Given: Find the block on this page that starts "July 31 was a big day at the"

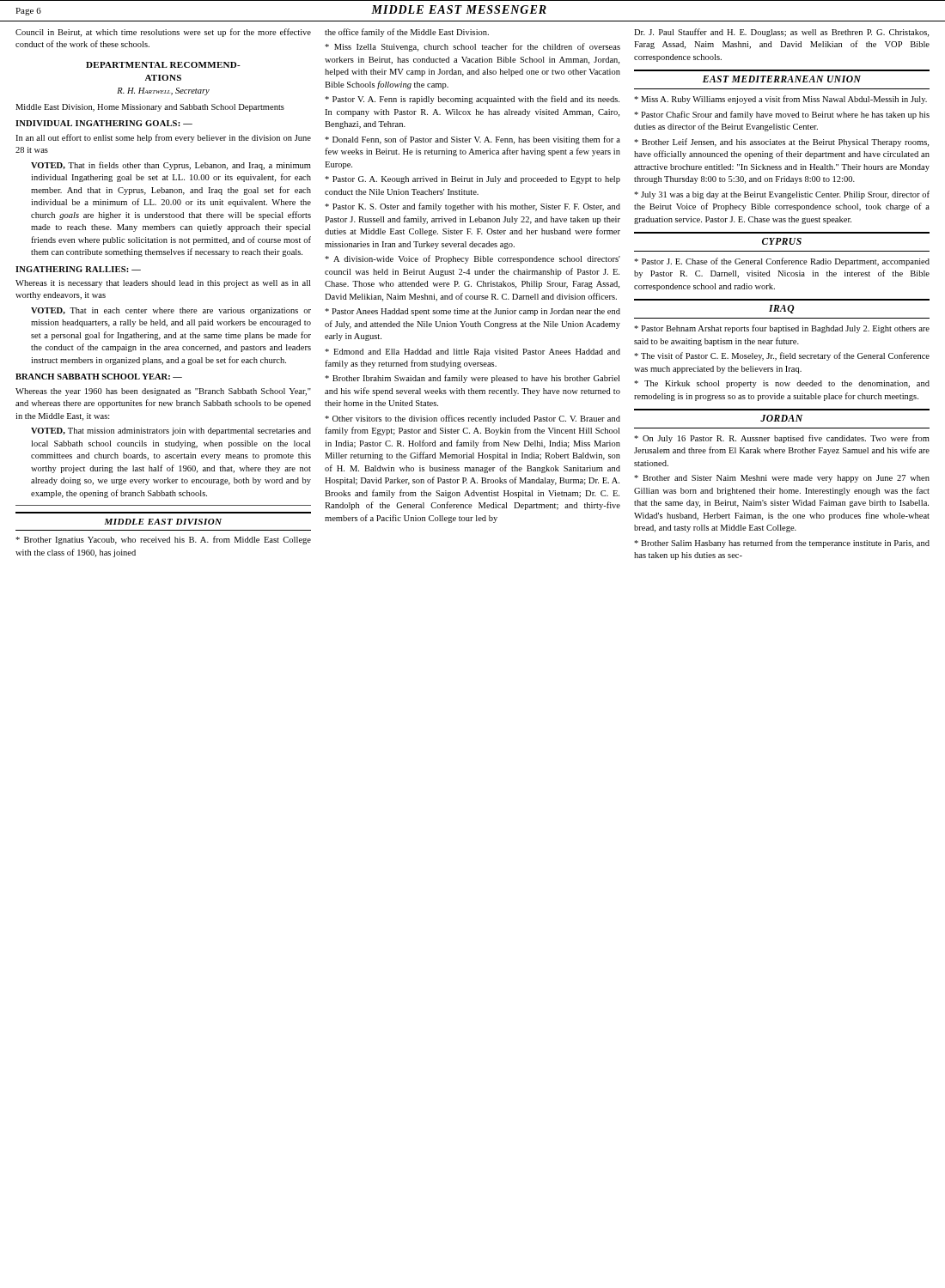Looking at the screenshot, I should 782,207.
